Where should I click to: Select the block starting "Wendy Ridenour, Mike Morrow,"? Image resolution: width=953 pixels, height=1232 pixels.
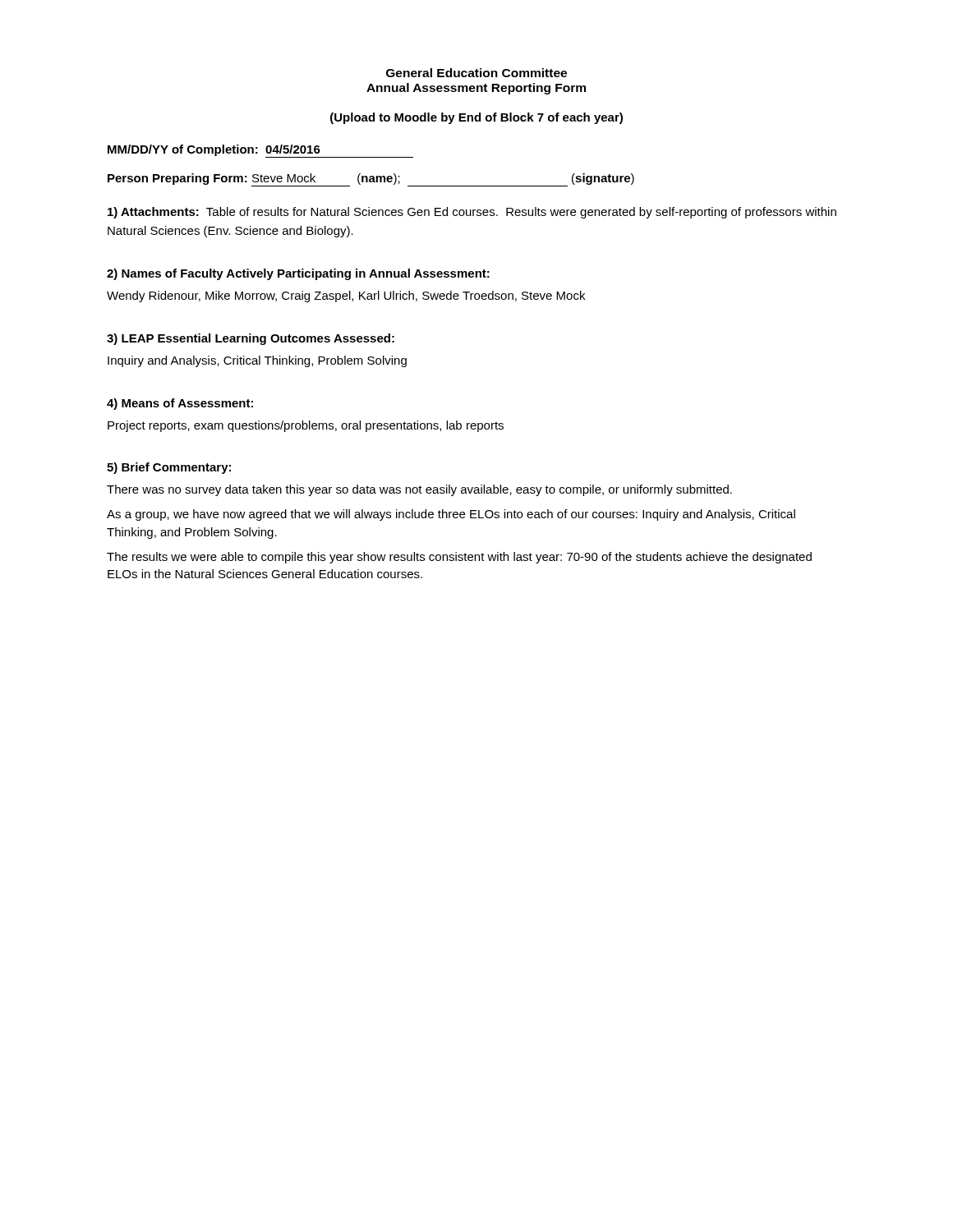click(x=346, y=295)
